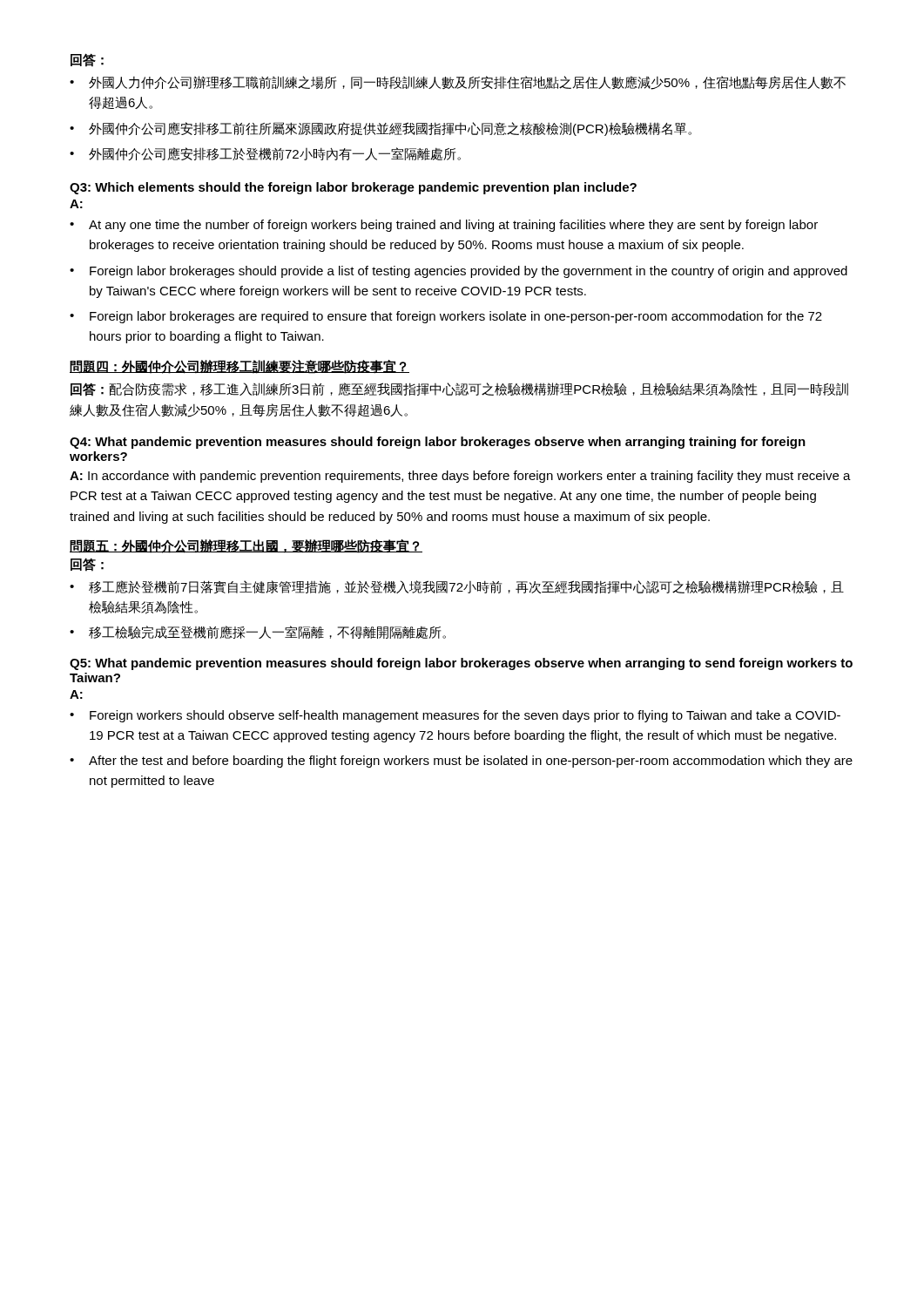
Task: Locate the text "• 外國仲介公司應安排移工前往所屬來源國政府提供並經我國指揮中心同意之核酸檢測(PCR)檢驗機構名單。"
Action: 462,128
